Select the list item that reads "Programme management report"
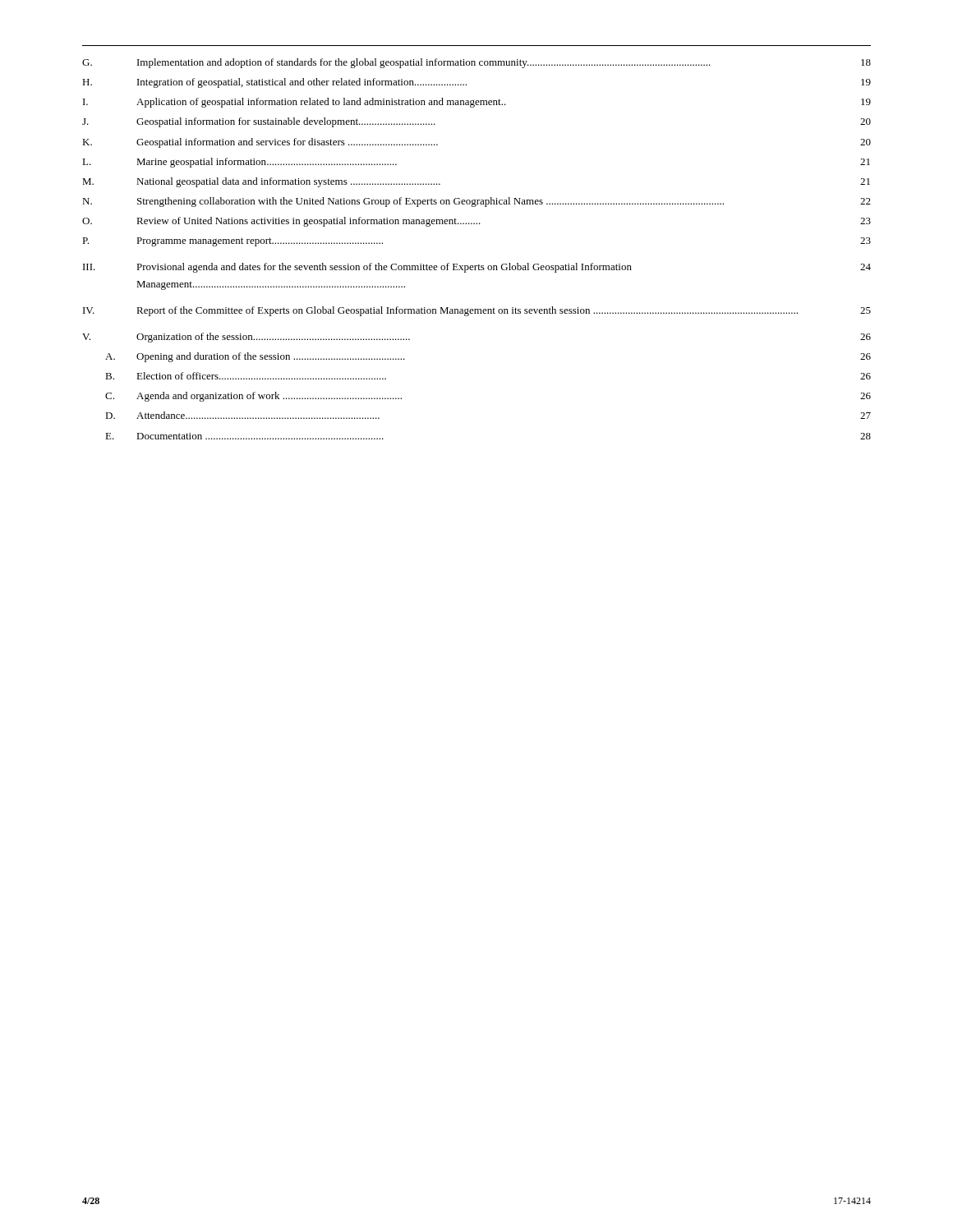 pyautogui.click(x=260, y=240)
